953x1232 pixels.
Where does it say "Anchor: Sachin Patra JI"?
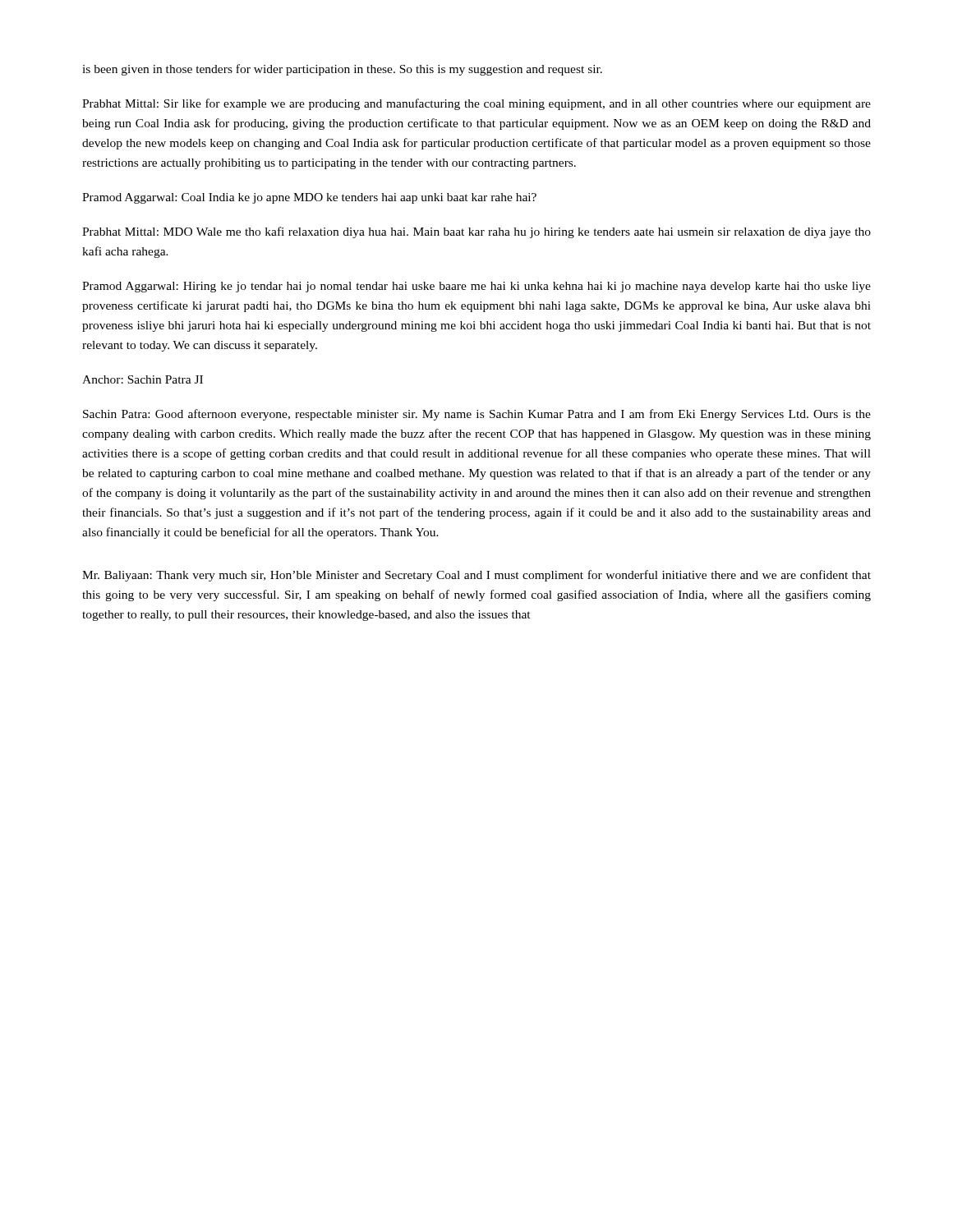click(143, 379)
